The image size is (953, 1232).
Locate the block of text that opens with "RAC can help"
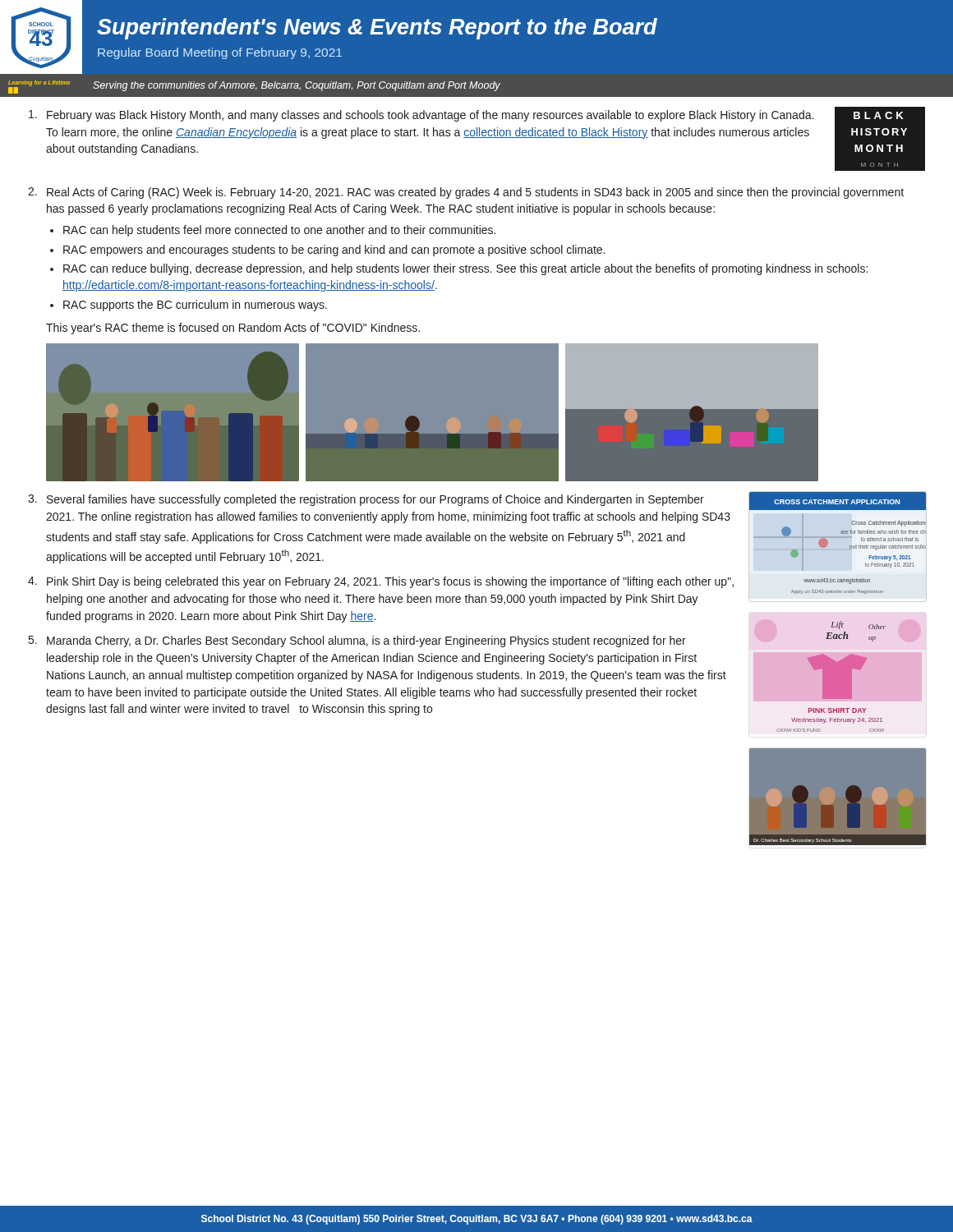(280, 230)
